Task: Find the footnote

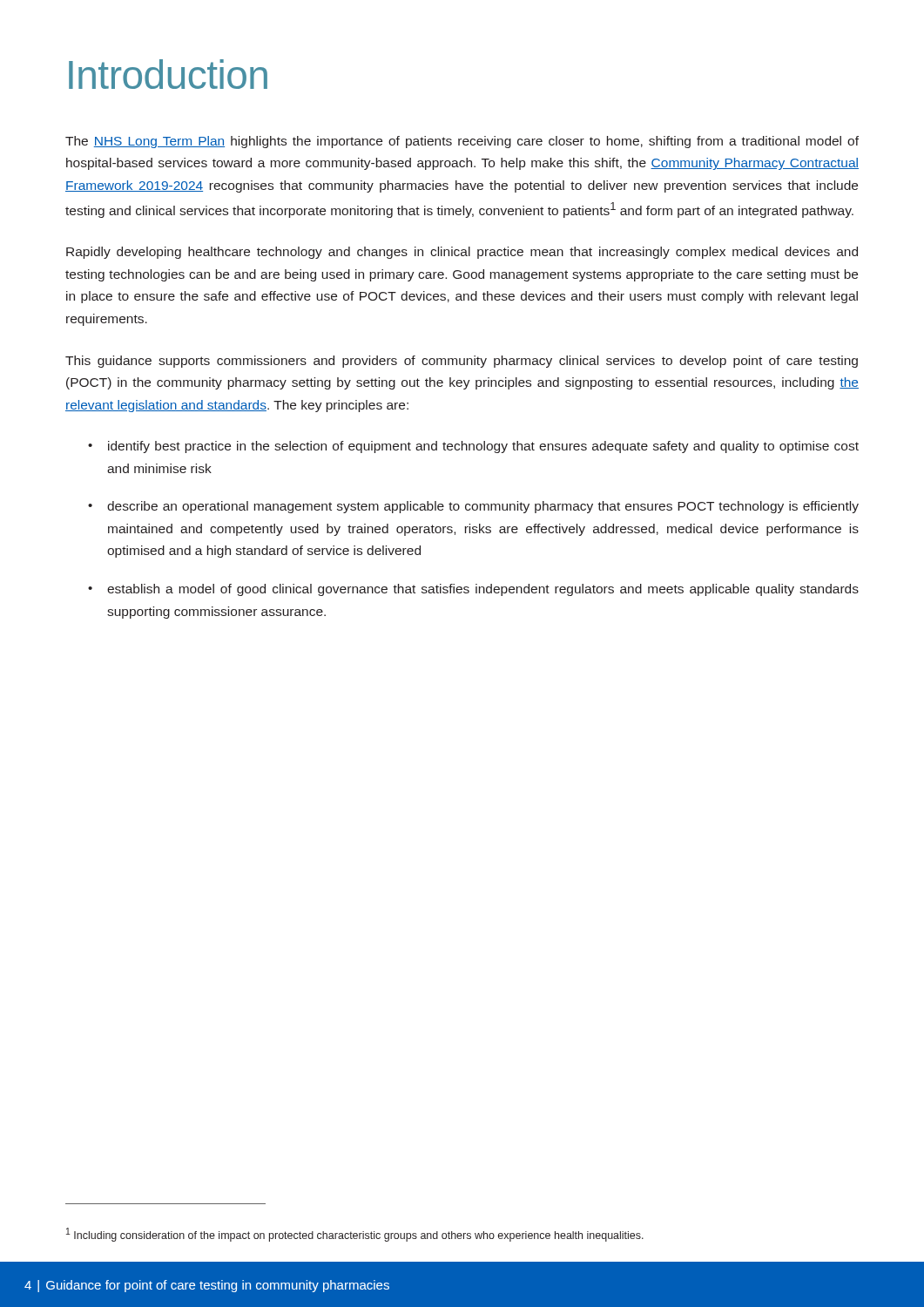Action: point(355,1234)
